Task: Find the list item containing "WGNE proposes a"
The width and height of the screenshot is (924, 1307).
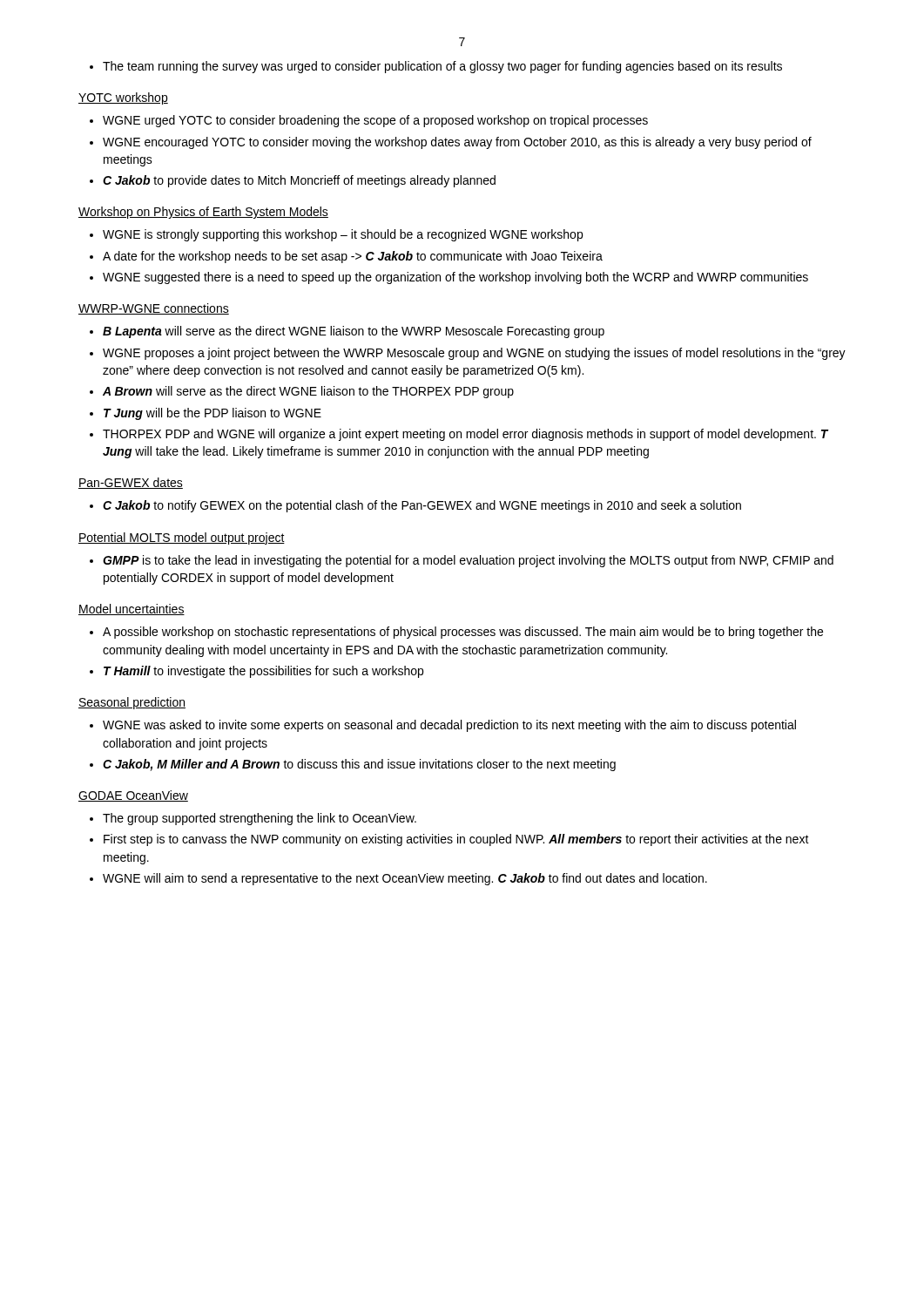Action: click(x=474, y=361)
